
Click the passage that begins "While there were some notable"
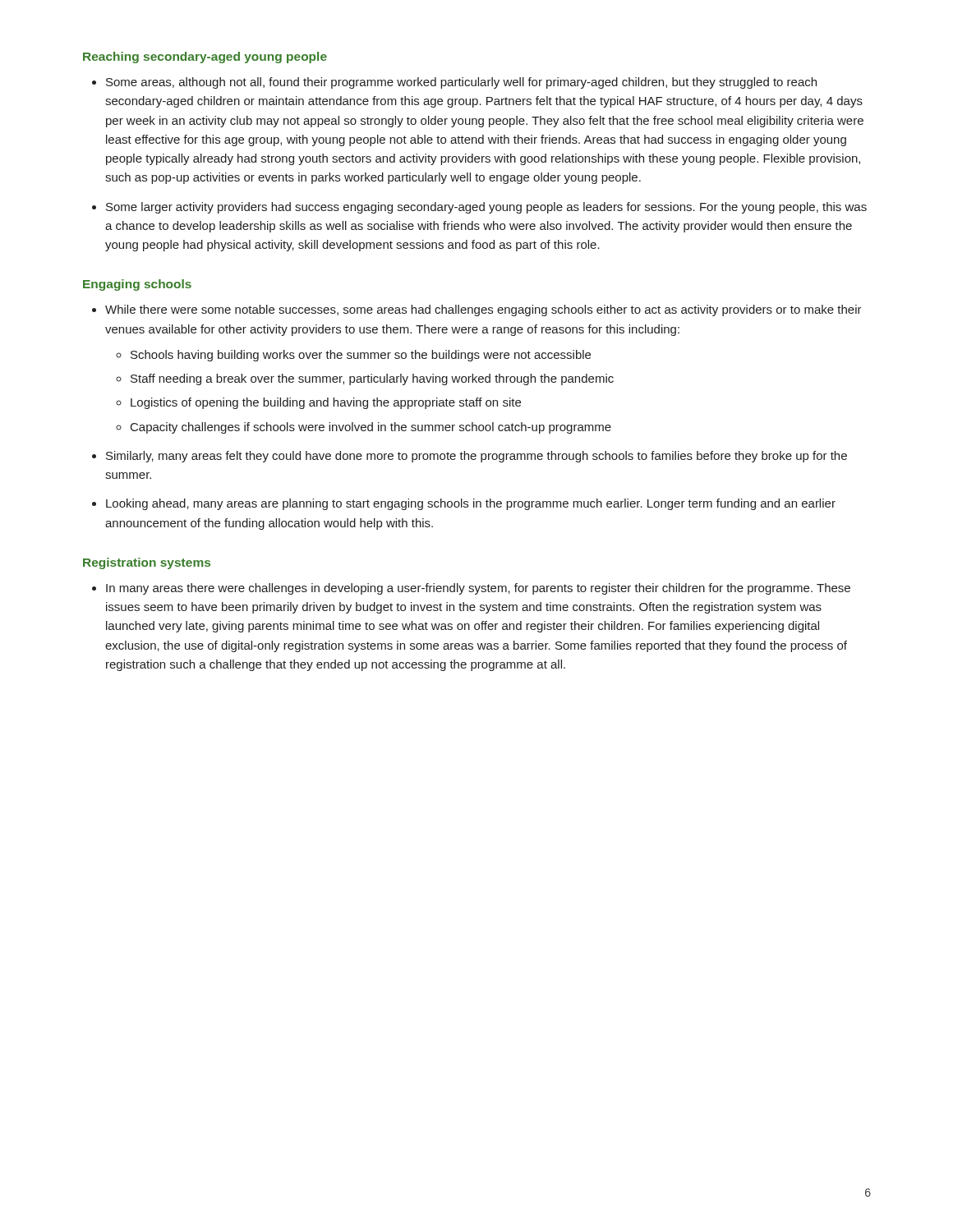pyautogui.click(x=488, y=369)
